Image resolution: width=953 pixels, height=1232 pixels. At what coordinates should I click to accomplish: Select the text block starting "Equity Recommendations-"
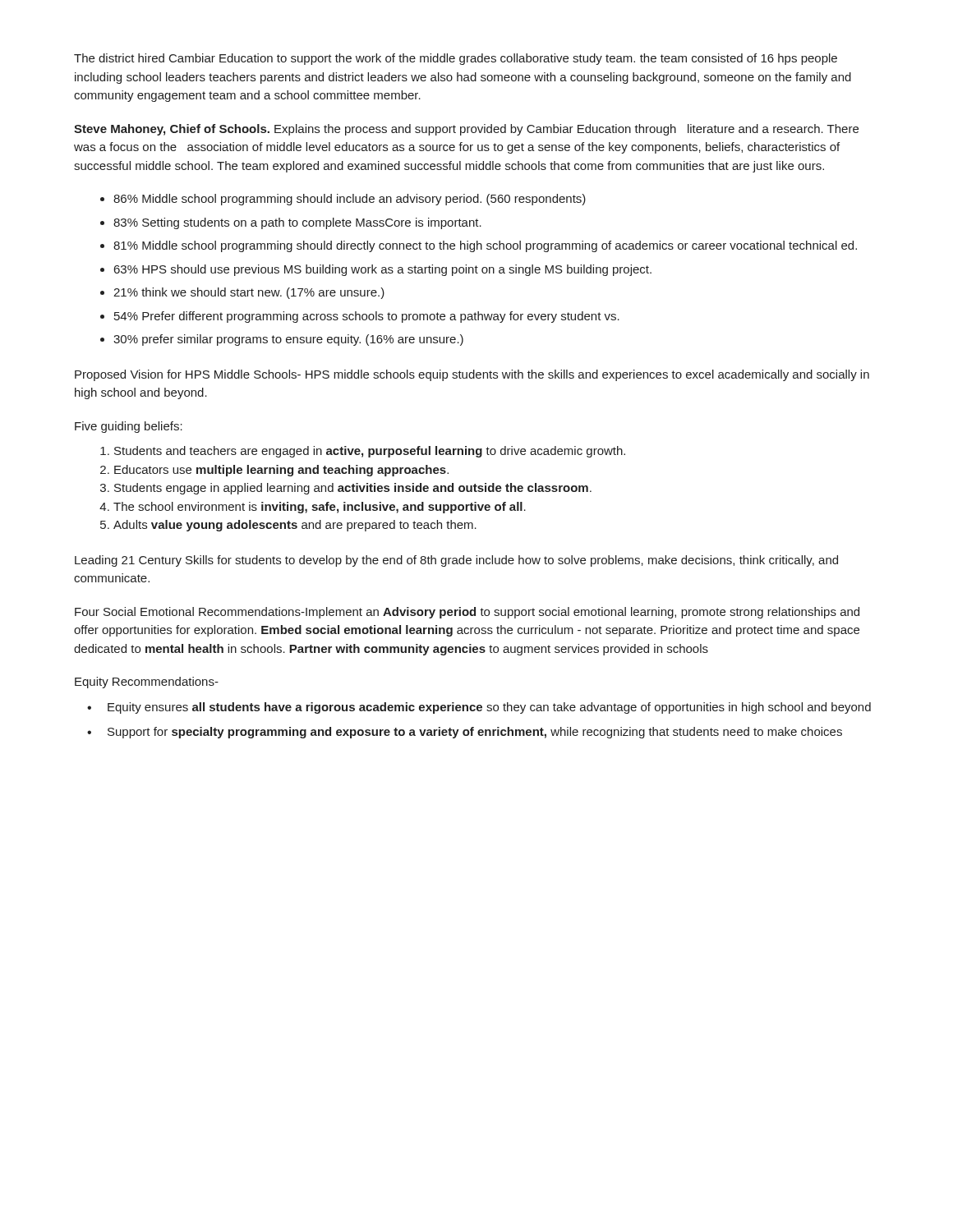147,683
